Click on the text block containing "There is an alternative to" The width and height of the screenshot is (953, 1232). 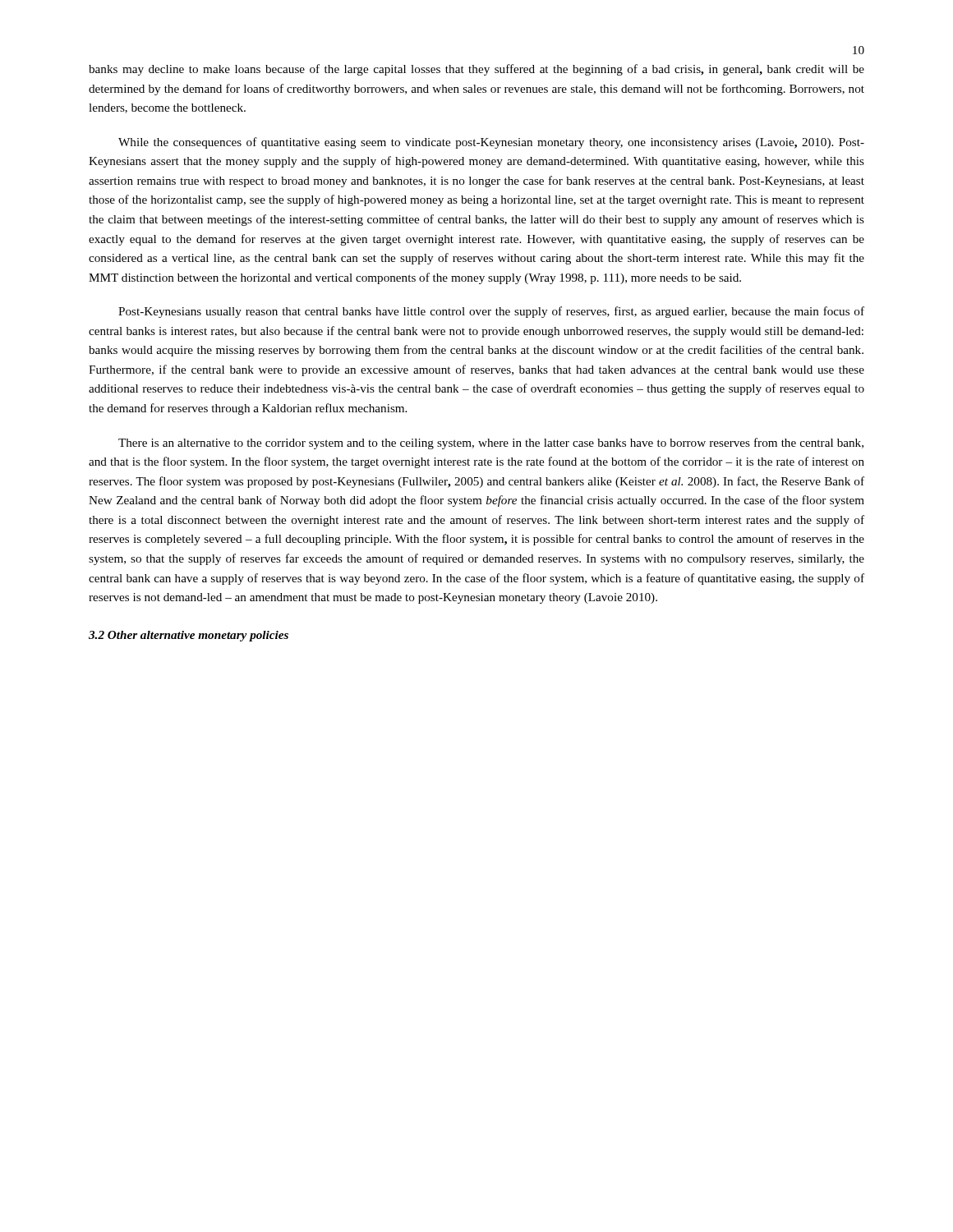[x=476, y=520]
